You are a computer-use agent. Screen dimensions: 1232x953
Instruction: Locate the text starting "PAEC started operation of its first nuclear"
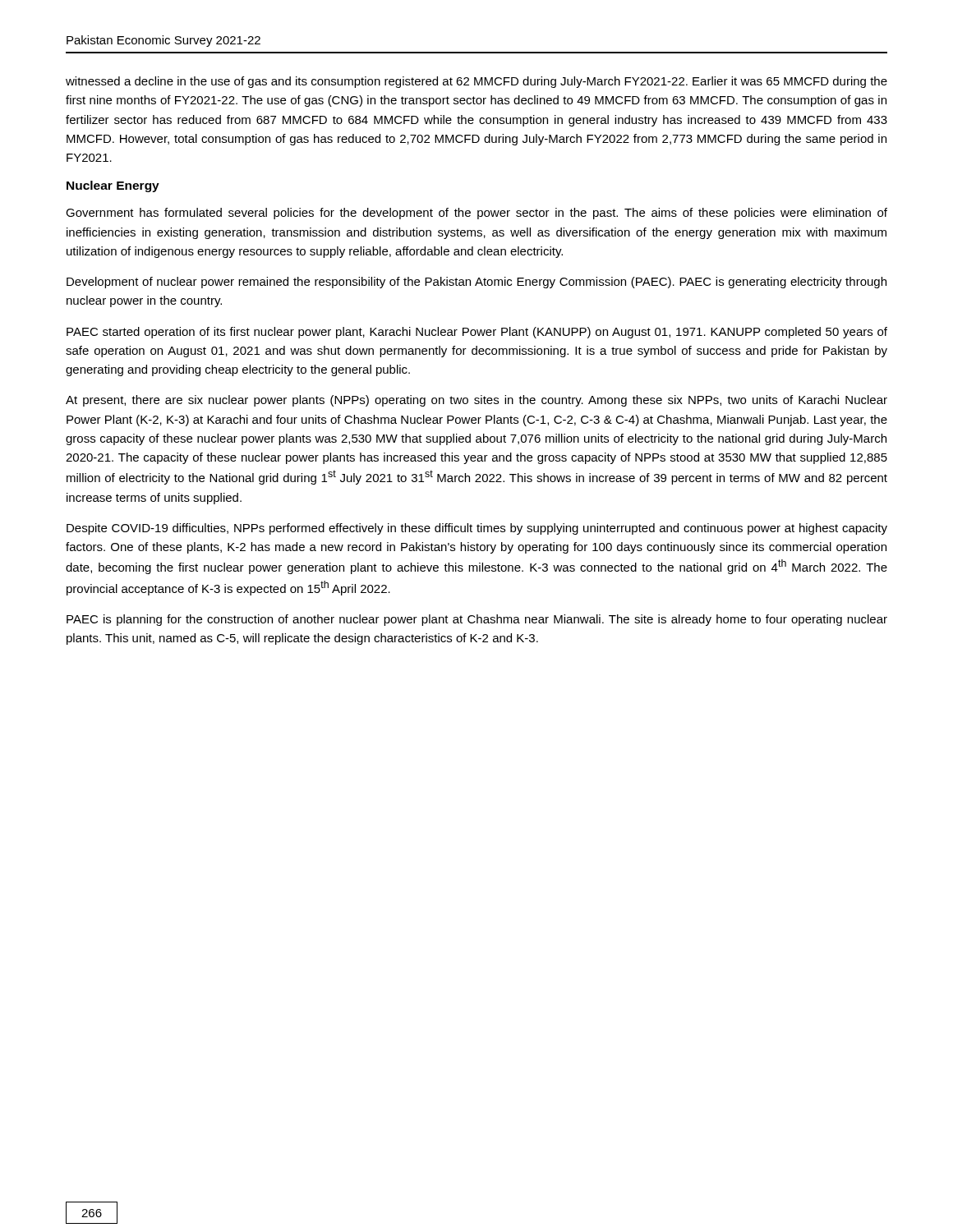[x=476, y=350]
